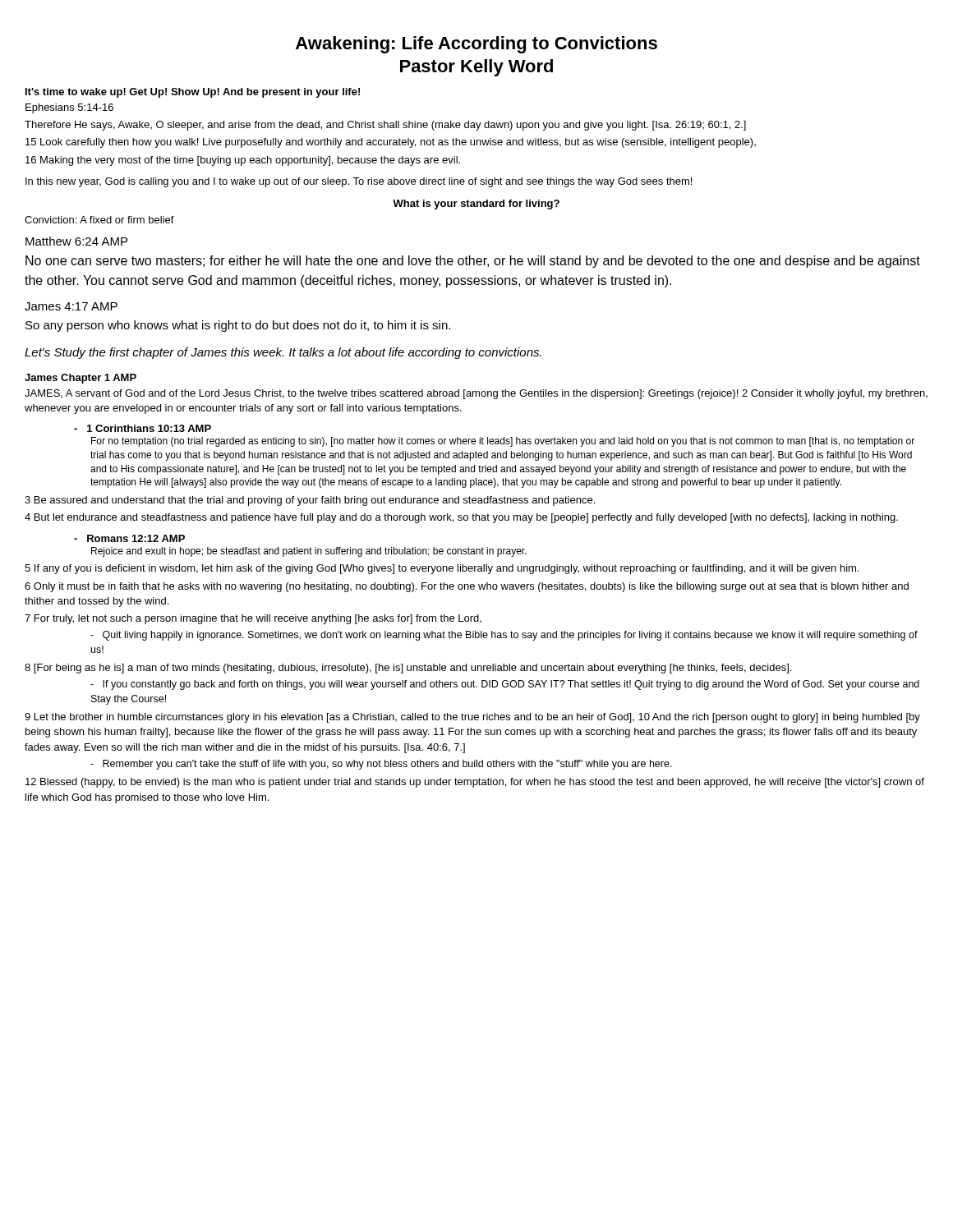This screenshot has width=953, height=1232.
Task: Navigate to the text block starting "Conviction: A fixed or"
Action: [99, 220]
